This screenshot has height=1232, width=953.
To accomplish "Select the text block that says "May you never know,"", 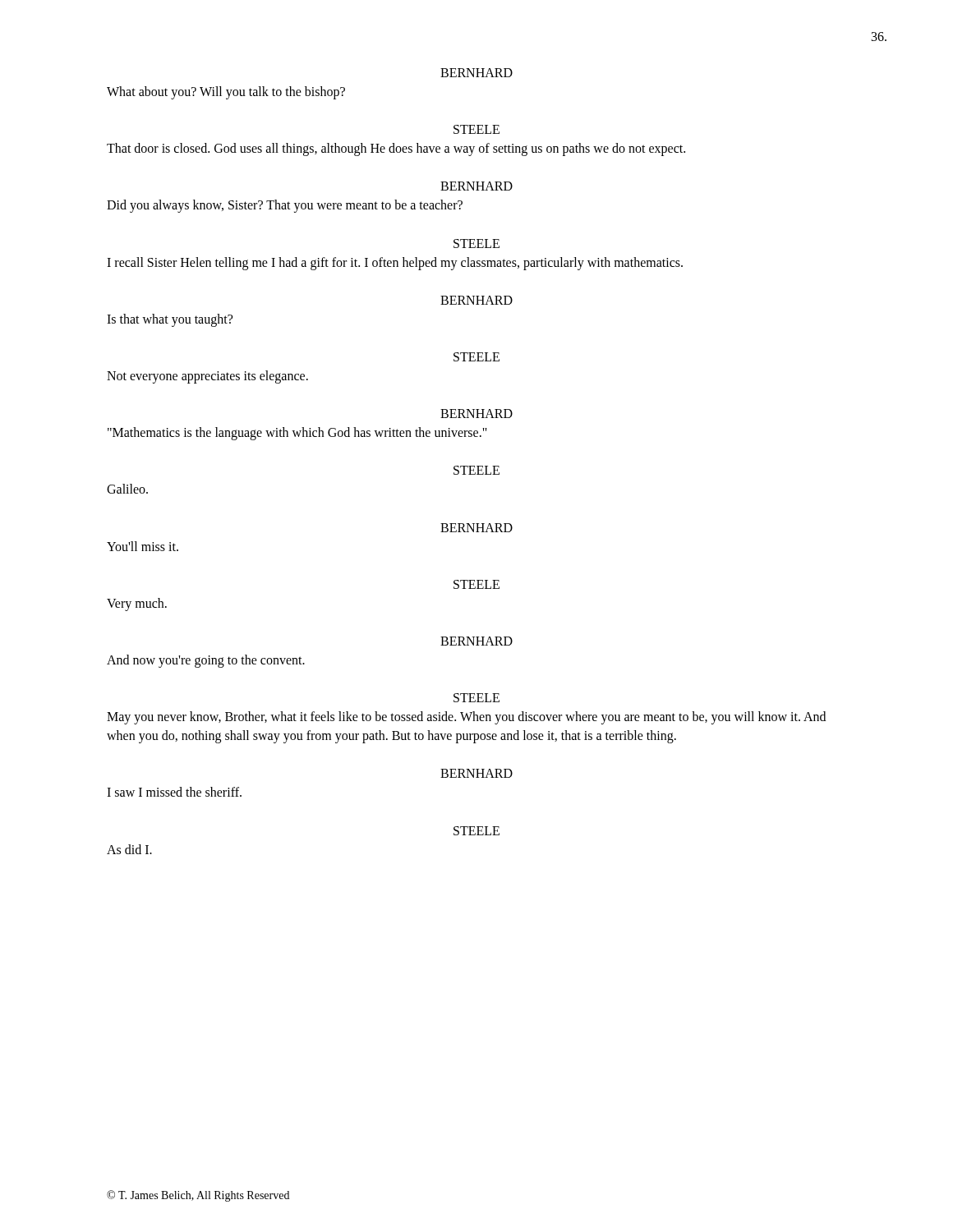I will point(466,726).
